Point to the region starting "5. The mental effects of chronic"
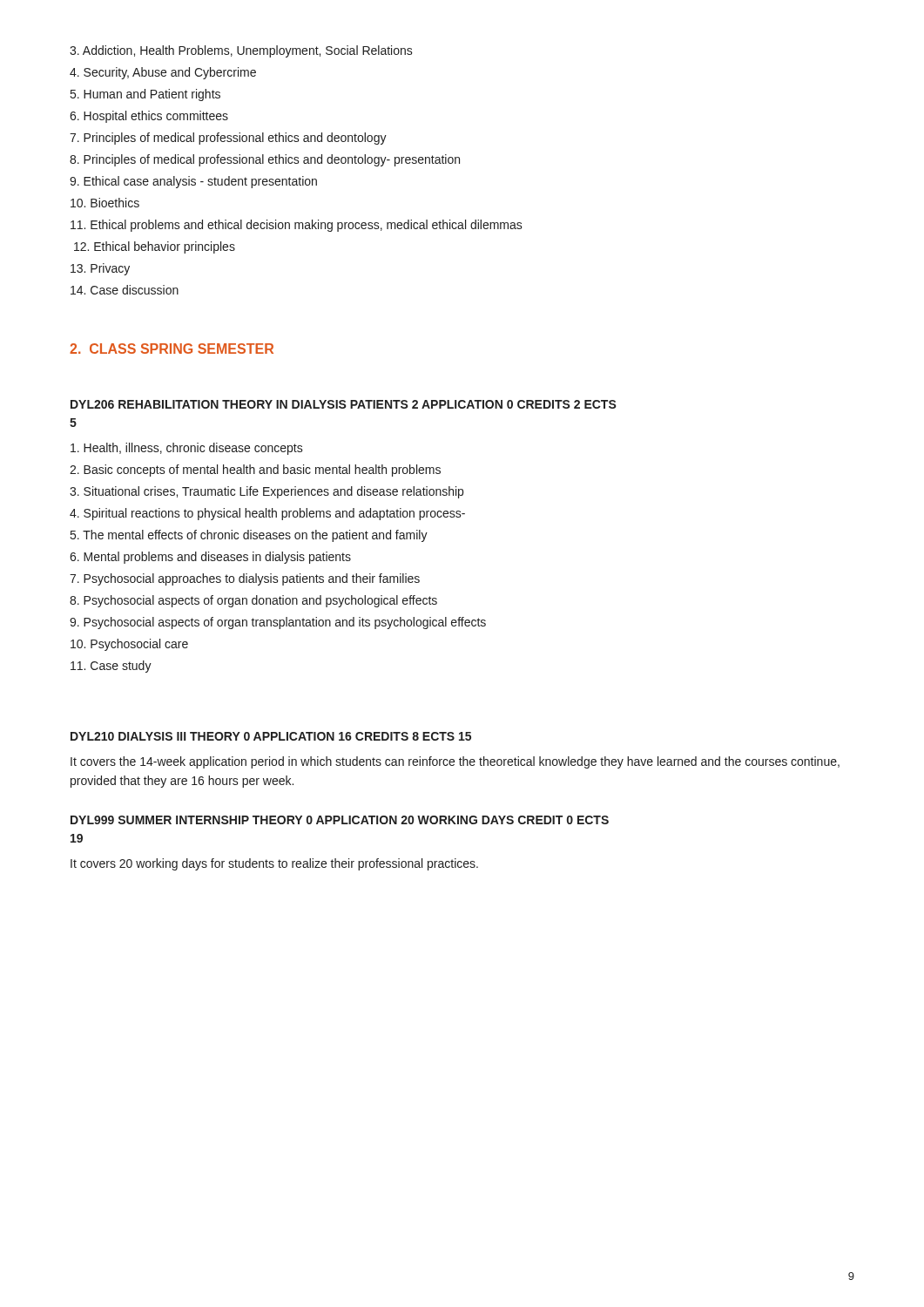 coord(248,535)
